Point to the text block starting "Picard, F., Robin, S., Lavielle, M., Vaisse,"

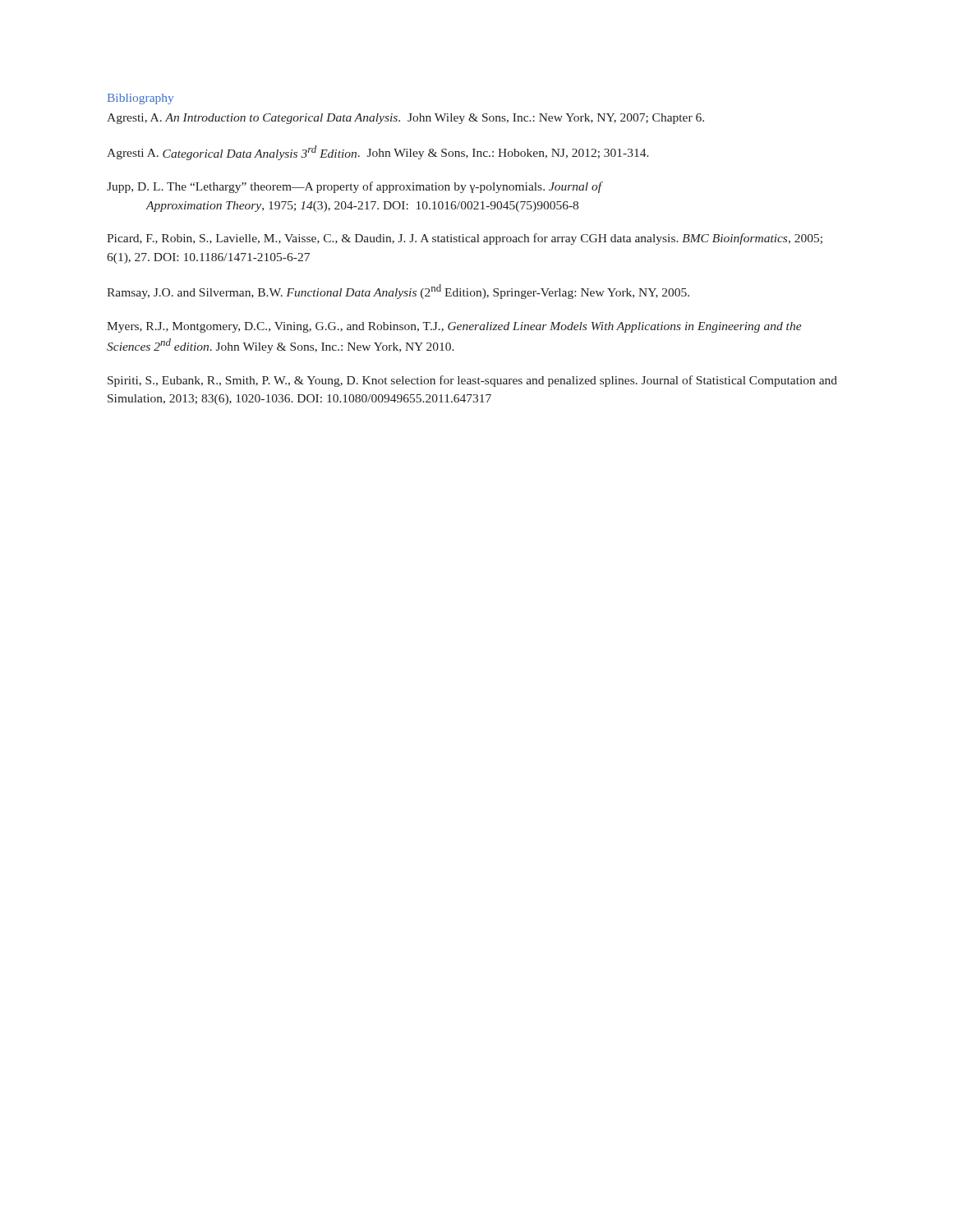[465, 247]
